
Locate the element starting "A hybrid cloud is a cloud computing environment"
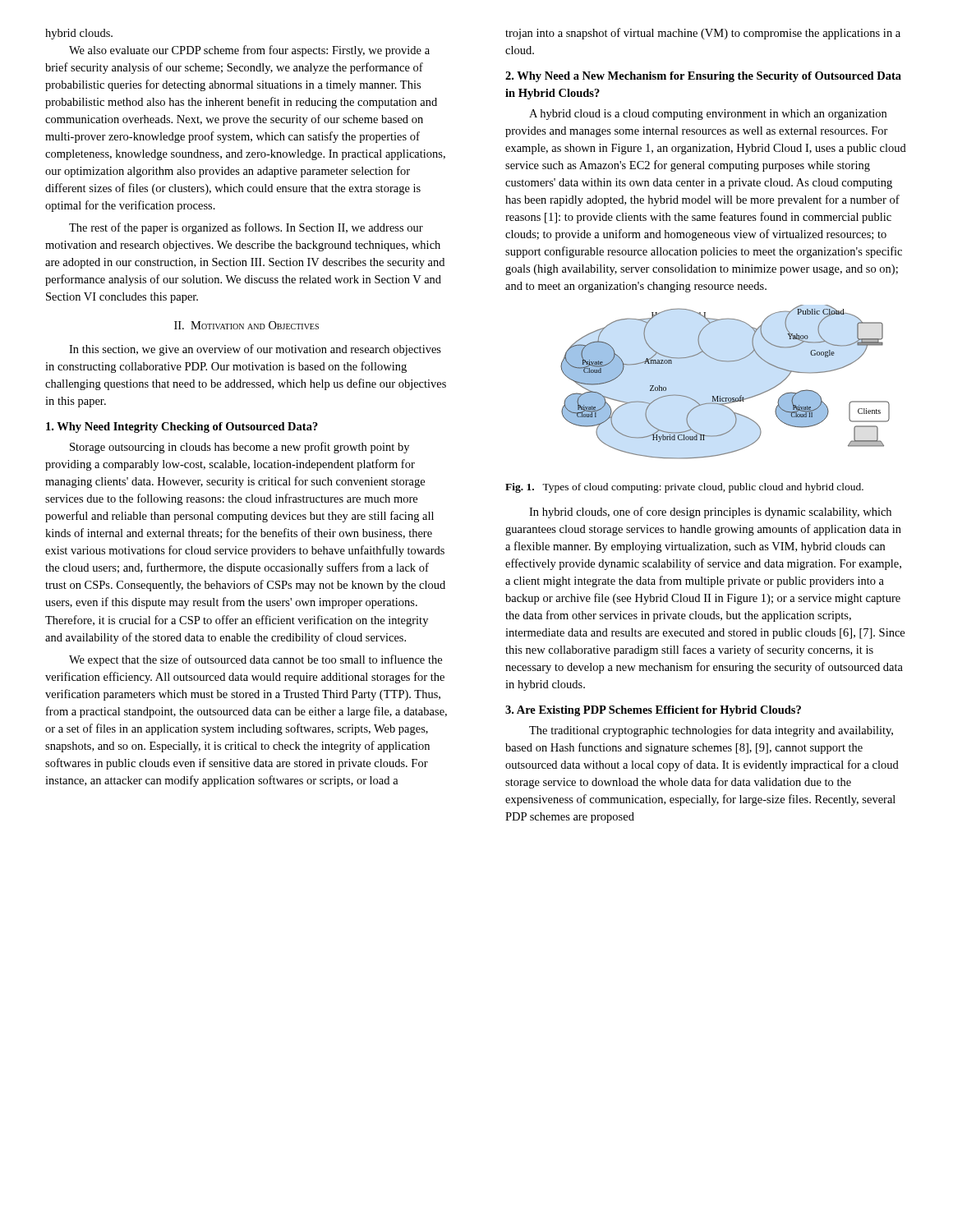(707, 200)
